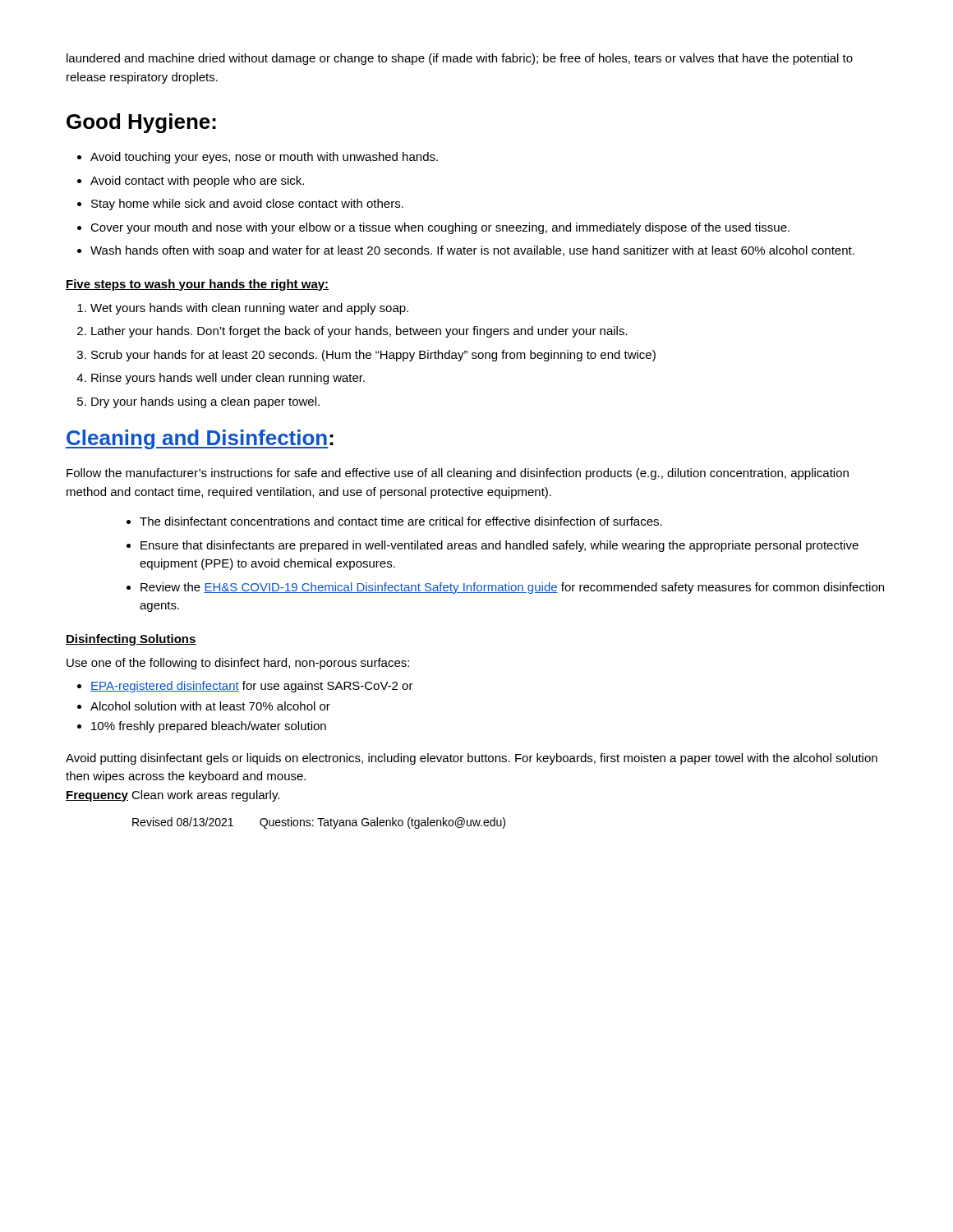Select the region starting "Lather your hands. Don’t forget the back"
Image resolution: width=953 pixels, height=1232 pixels.
(x=489, y=331)
